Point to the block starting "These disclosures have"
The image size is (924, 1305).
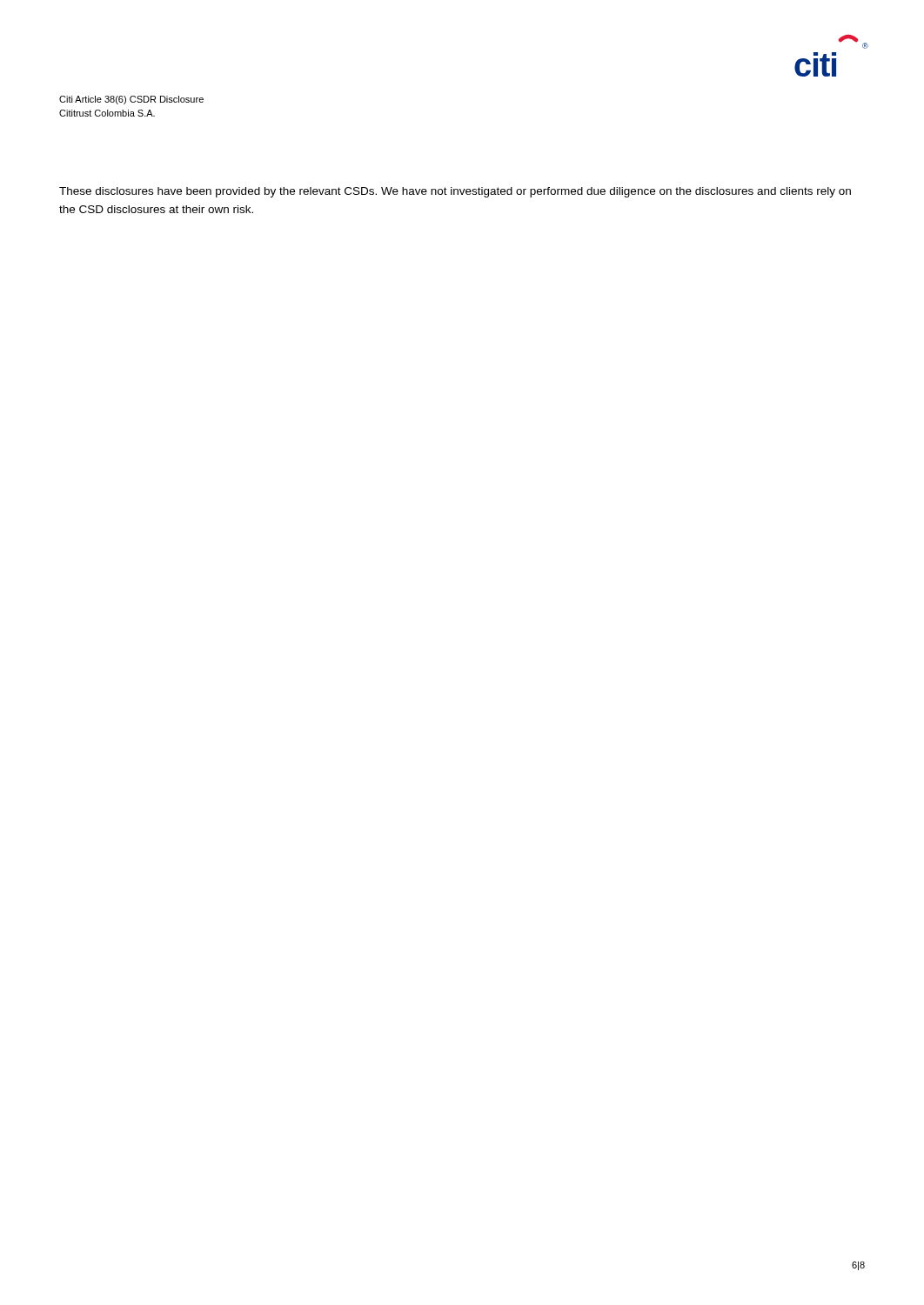(455, 200)
